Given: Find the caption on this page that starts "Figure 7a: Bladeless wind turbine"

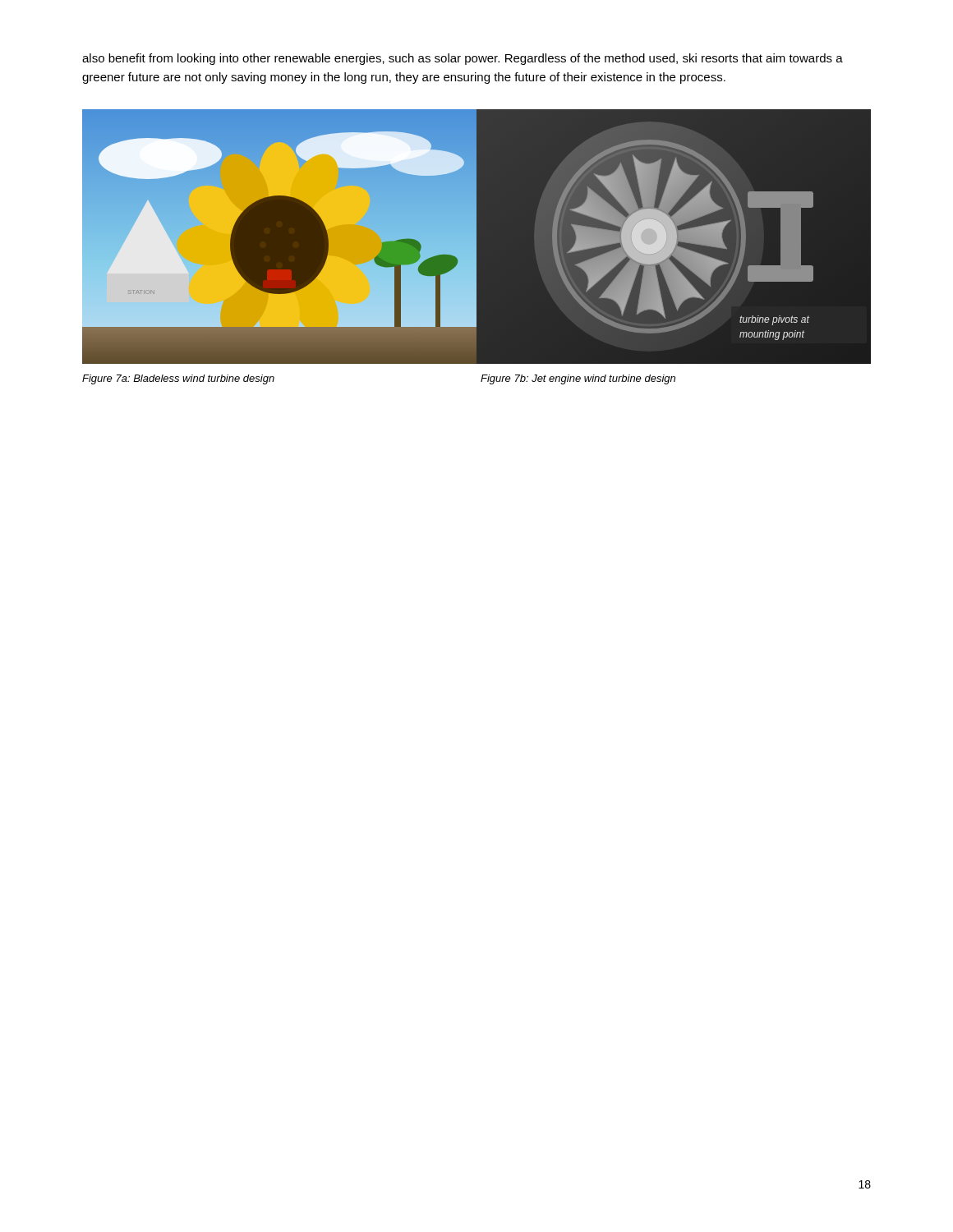Looking at the screenshot, I should point(178,378).
